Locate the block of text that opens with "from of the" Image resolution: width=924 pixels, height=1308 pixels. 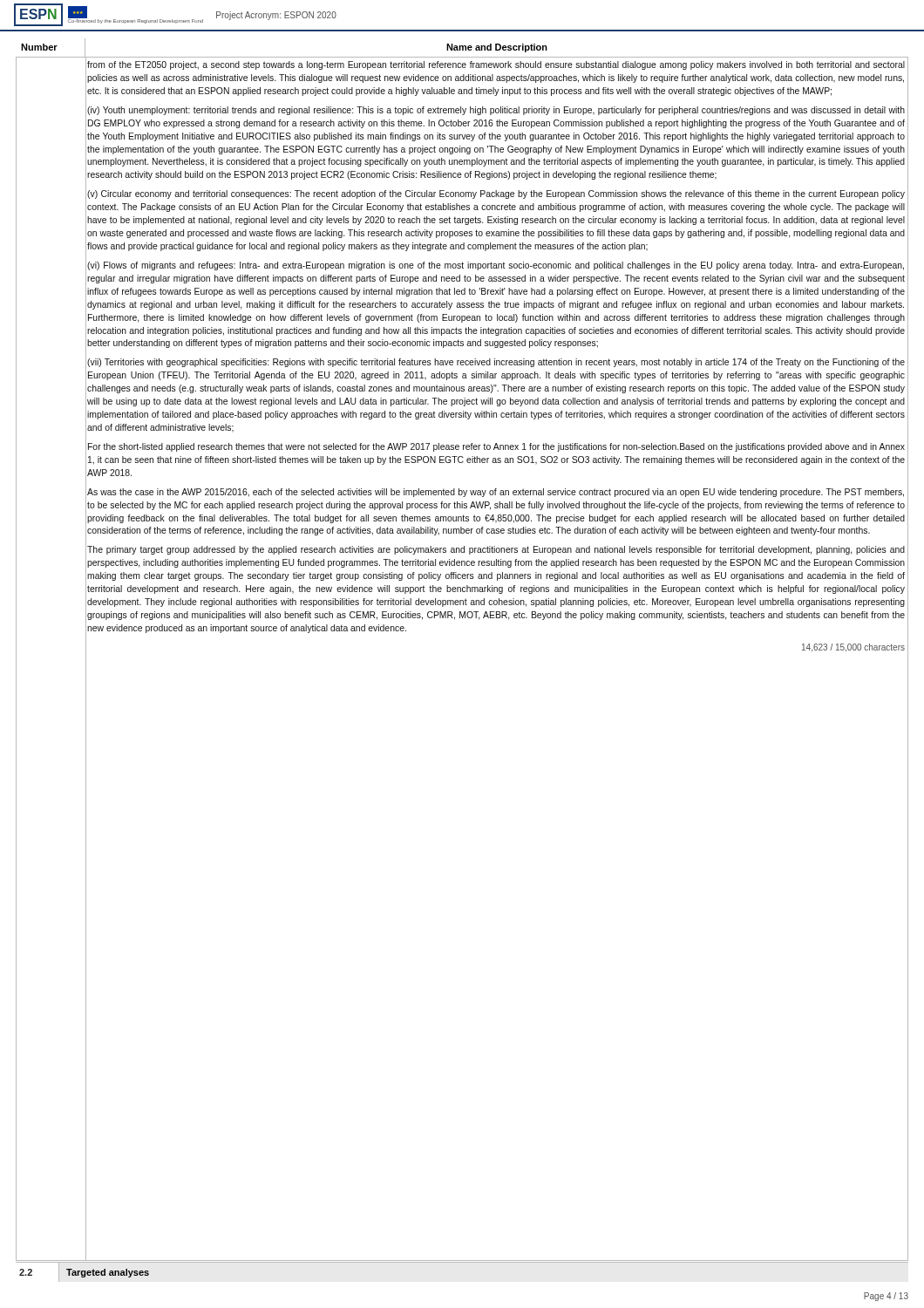tap(496, 357)
